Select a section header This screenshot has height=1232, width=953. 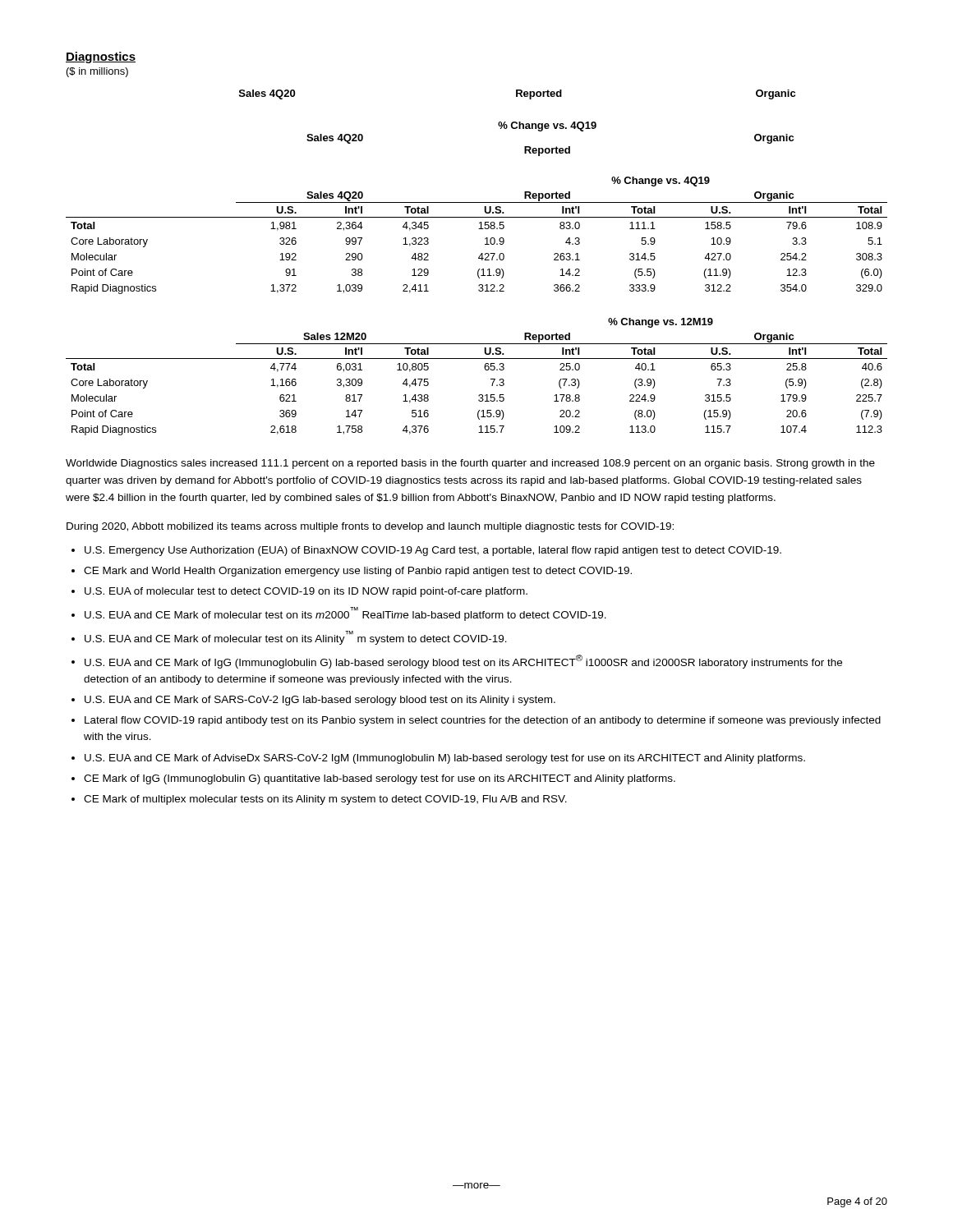pyautogui.click(x=101, y=56)
